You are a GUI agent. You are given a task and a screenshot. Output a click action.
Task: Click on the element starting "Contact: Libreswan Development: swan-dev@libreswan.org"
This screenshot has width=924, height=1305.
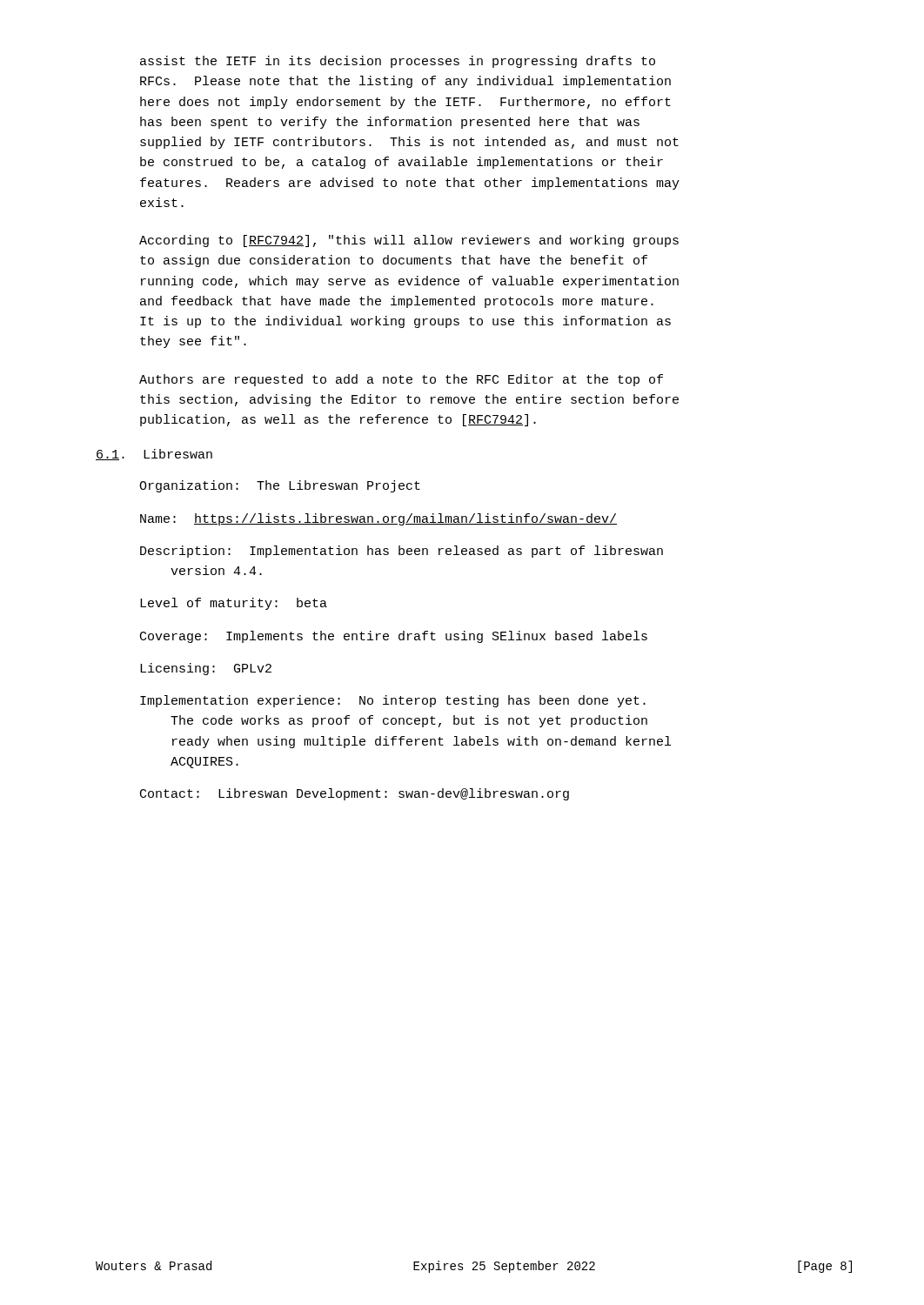355,795
